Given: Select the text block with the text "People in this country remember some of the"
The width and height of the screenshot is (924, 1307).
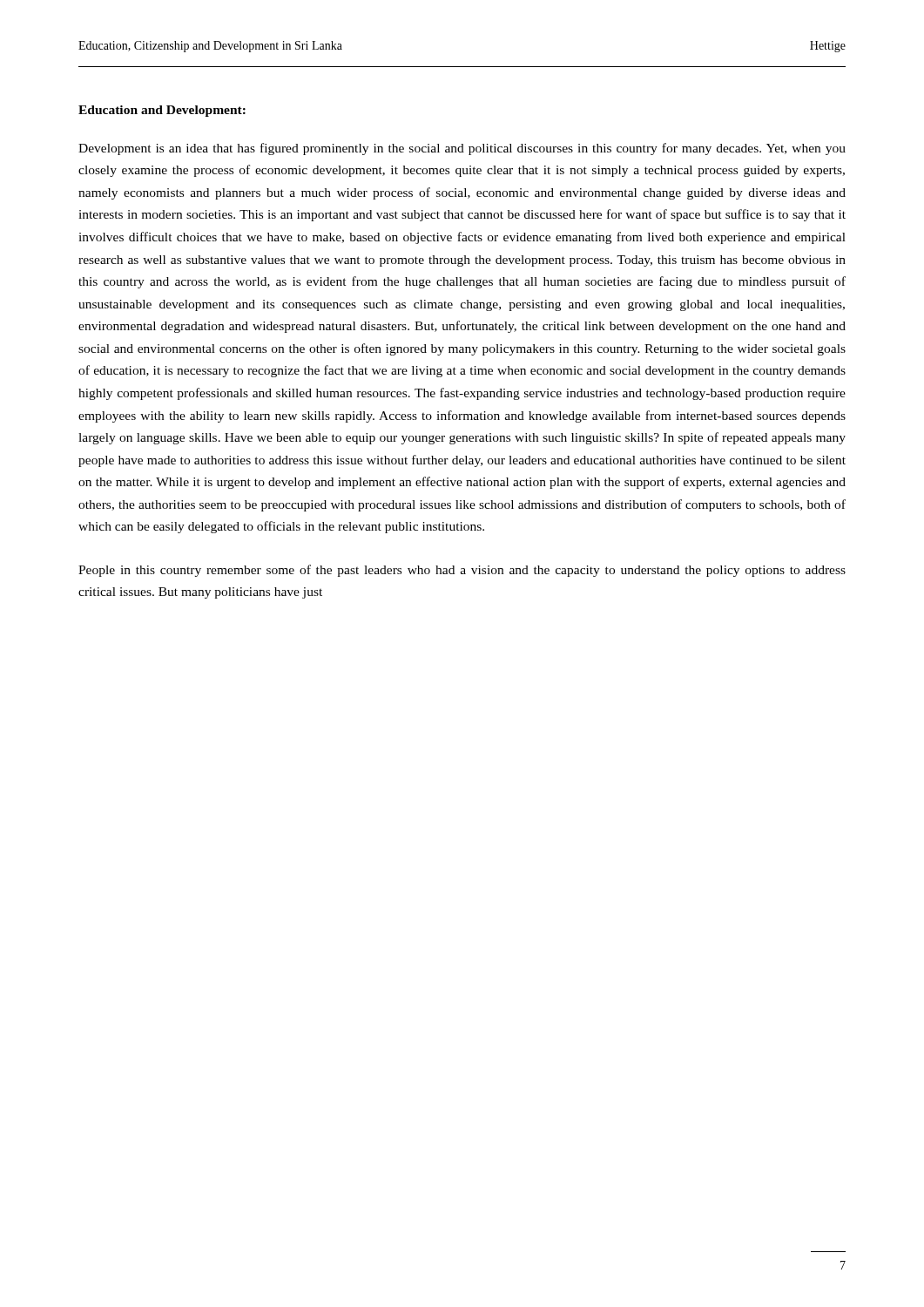Looking at the screenshot, I should pyautogui.click(x=462, y=580).
